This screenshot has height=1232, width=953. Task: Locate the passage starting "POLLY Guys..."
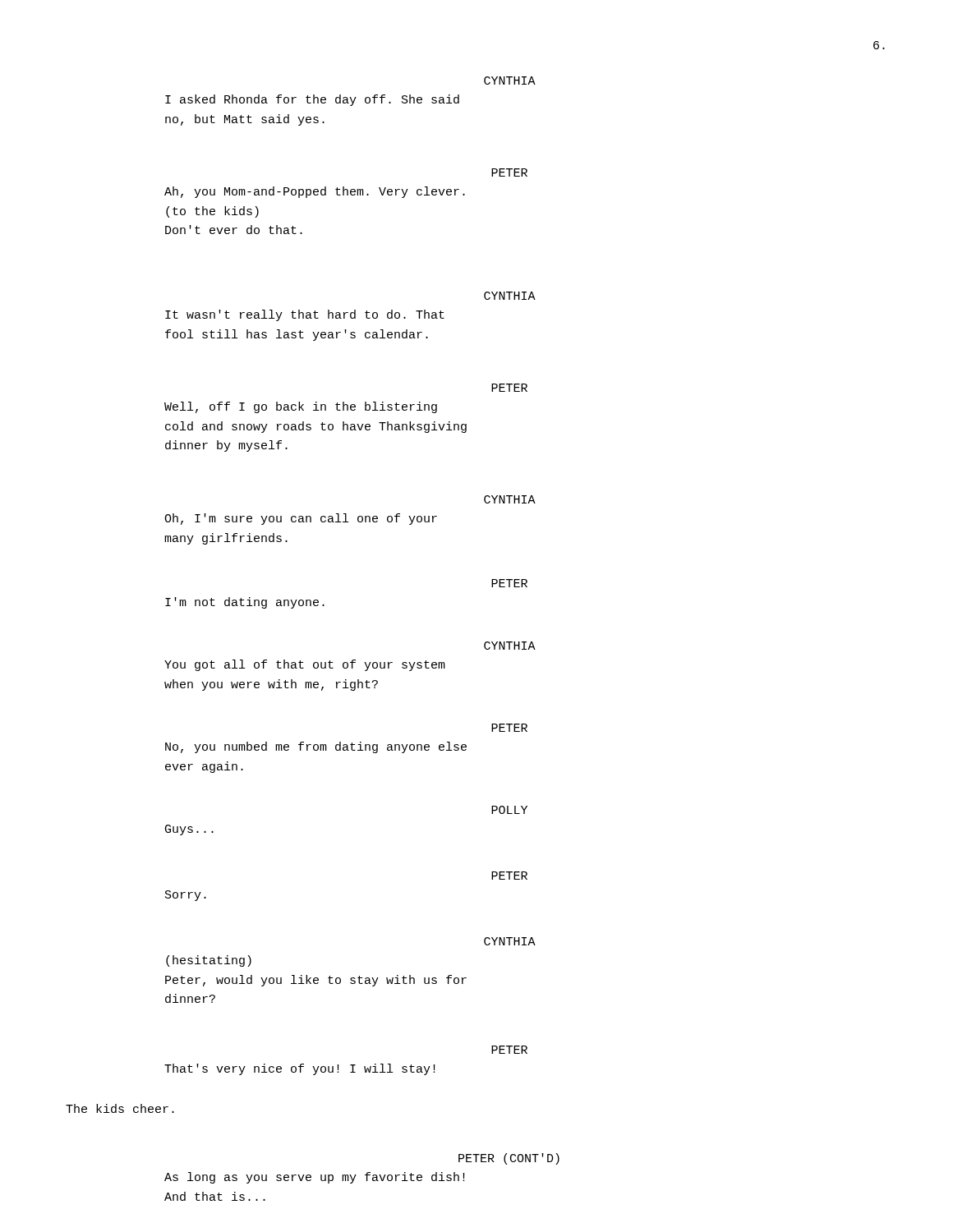tap(509, 821)
